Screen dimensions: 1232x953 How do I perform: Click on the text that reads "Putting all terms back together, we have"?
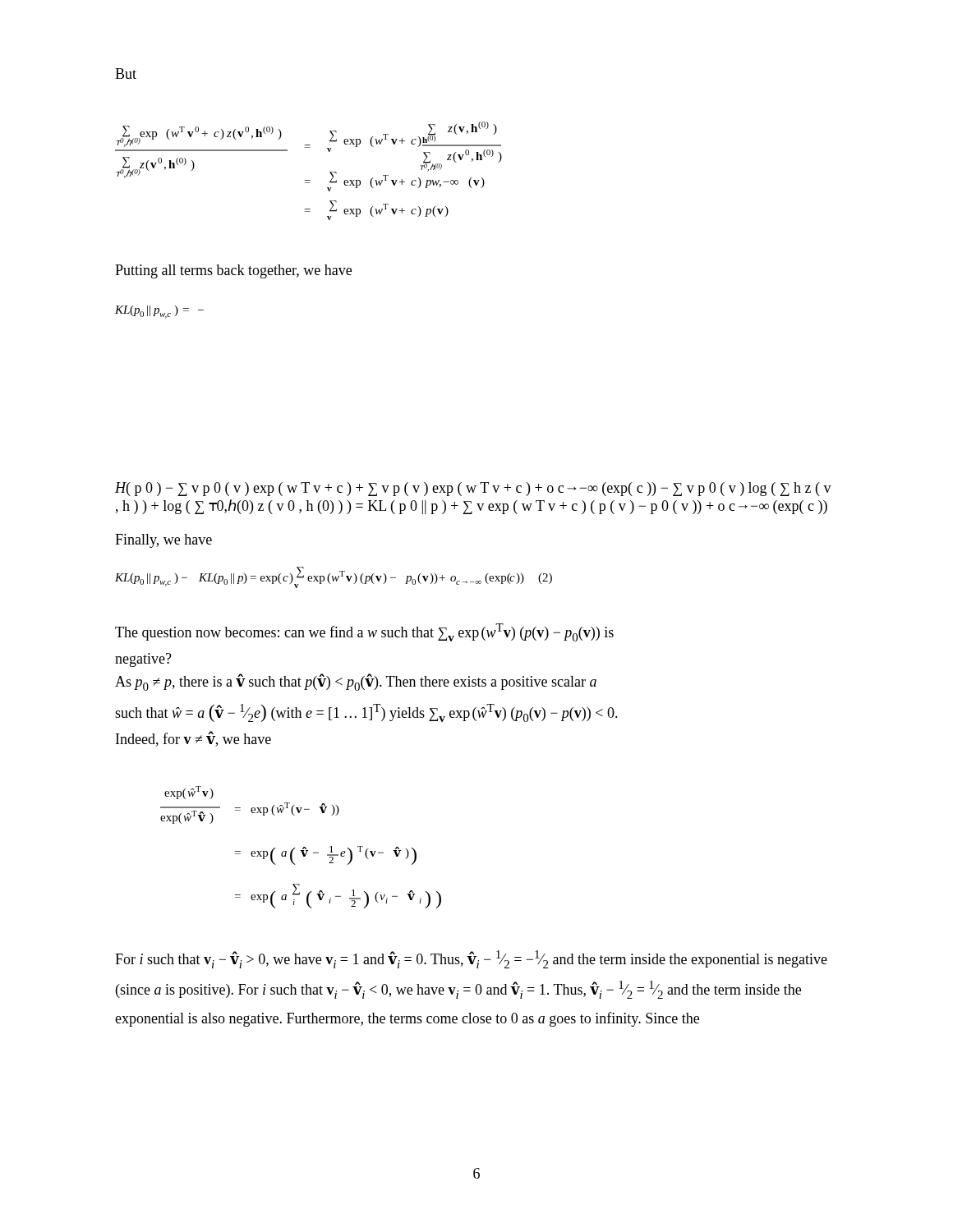(x=234, y=270)
